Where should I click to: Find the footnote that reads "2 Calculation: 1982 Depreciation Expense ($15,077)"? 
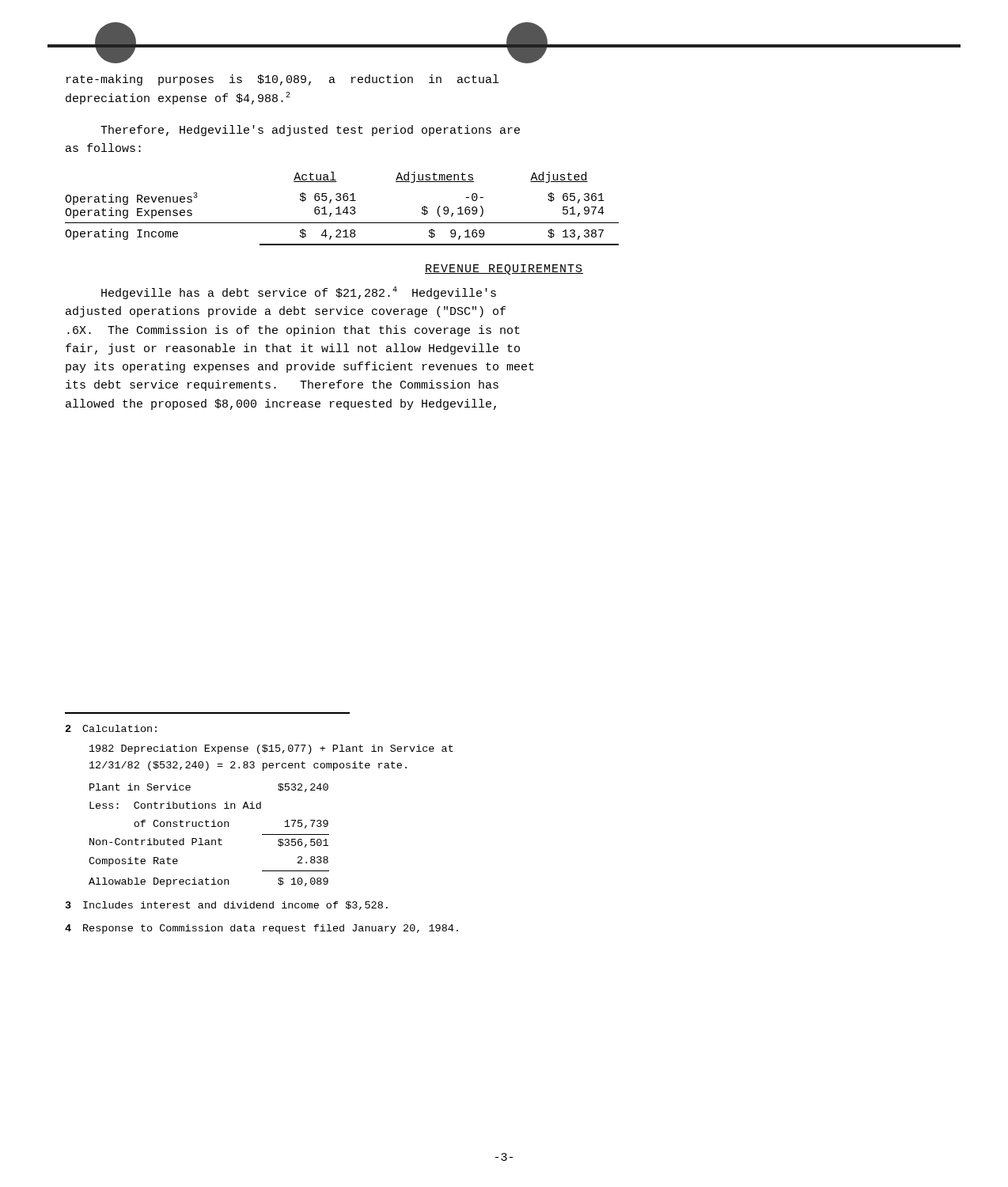tap(111, 728)
